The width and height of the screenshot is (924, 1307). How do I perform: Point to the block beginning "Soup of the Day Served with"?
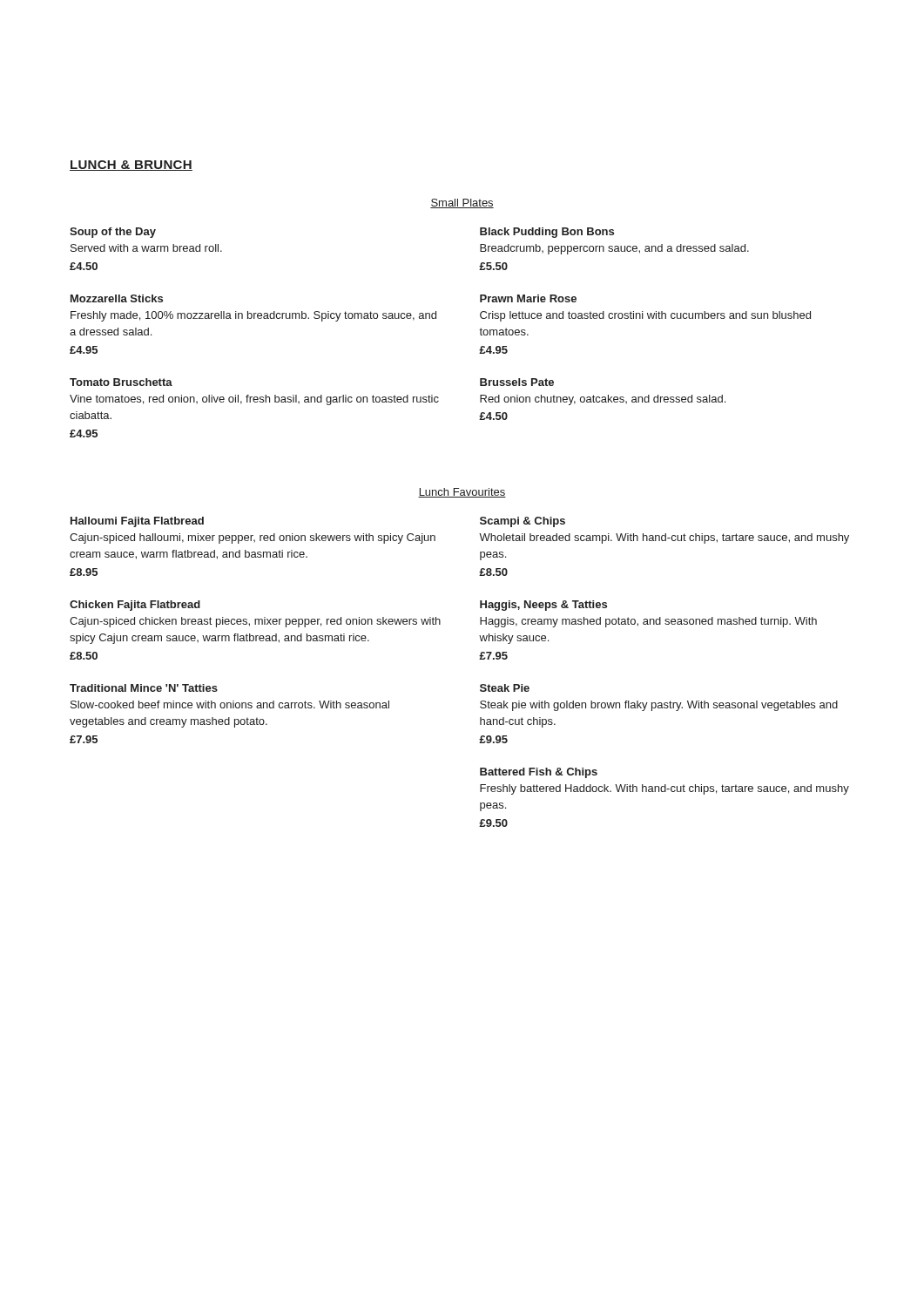(113, 233)
